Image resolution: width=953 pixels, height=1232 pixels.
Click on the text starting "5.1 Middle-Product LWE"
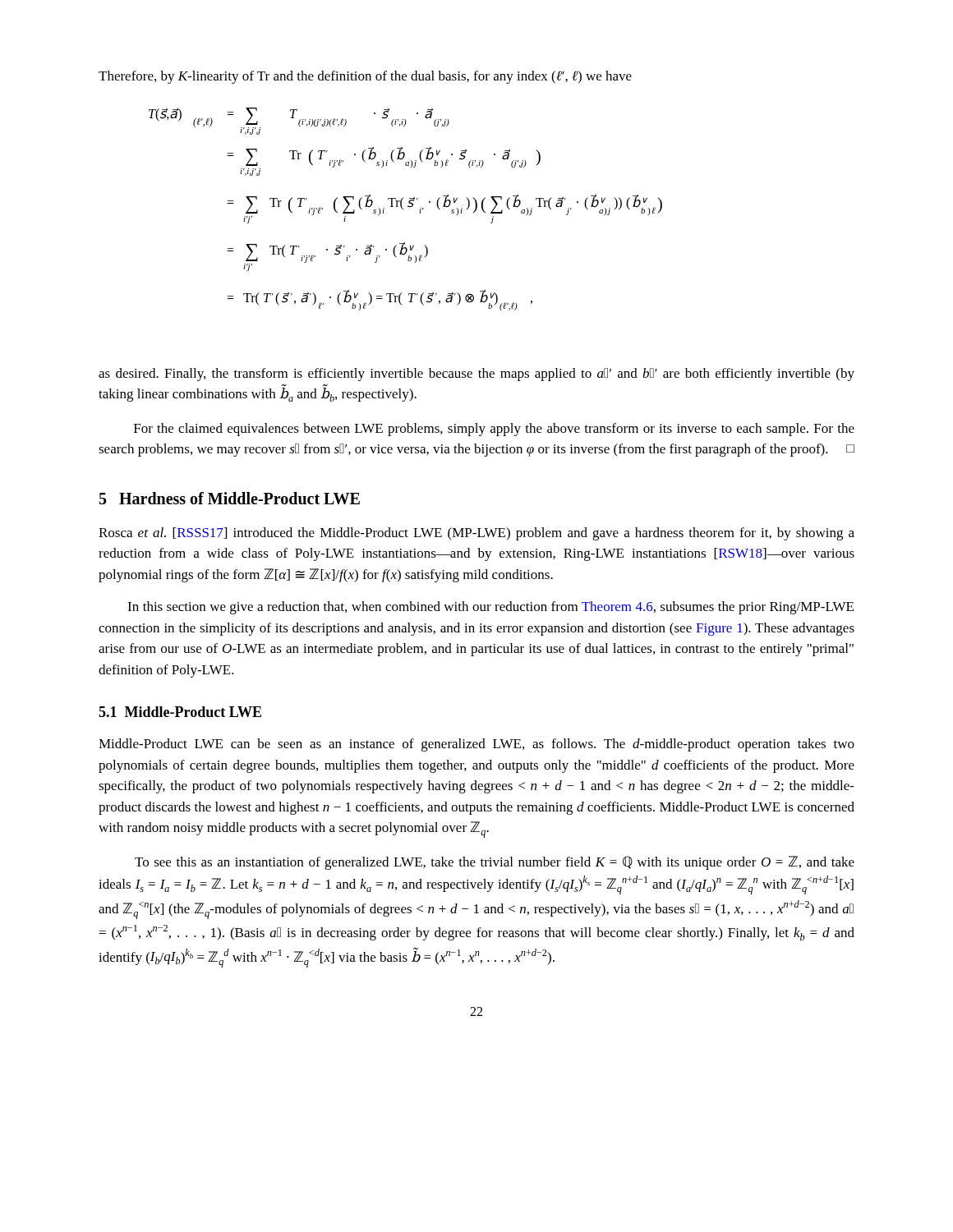[180, 712]
